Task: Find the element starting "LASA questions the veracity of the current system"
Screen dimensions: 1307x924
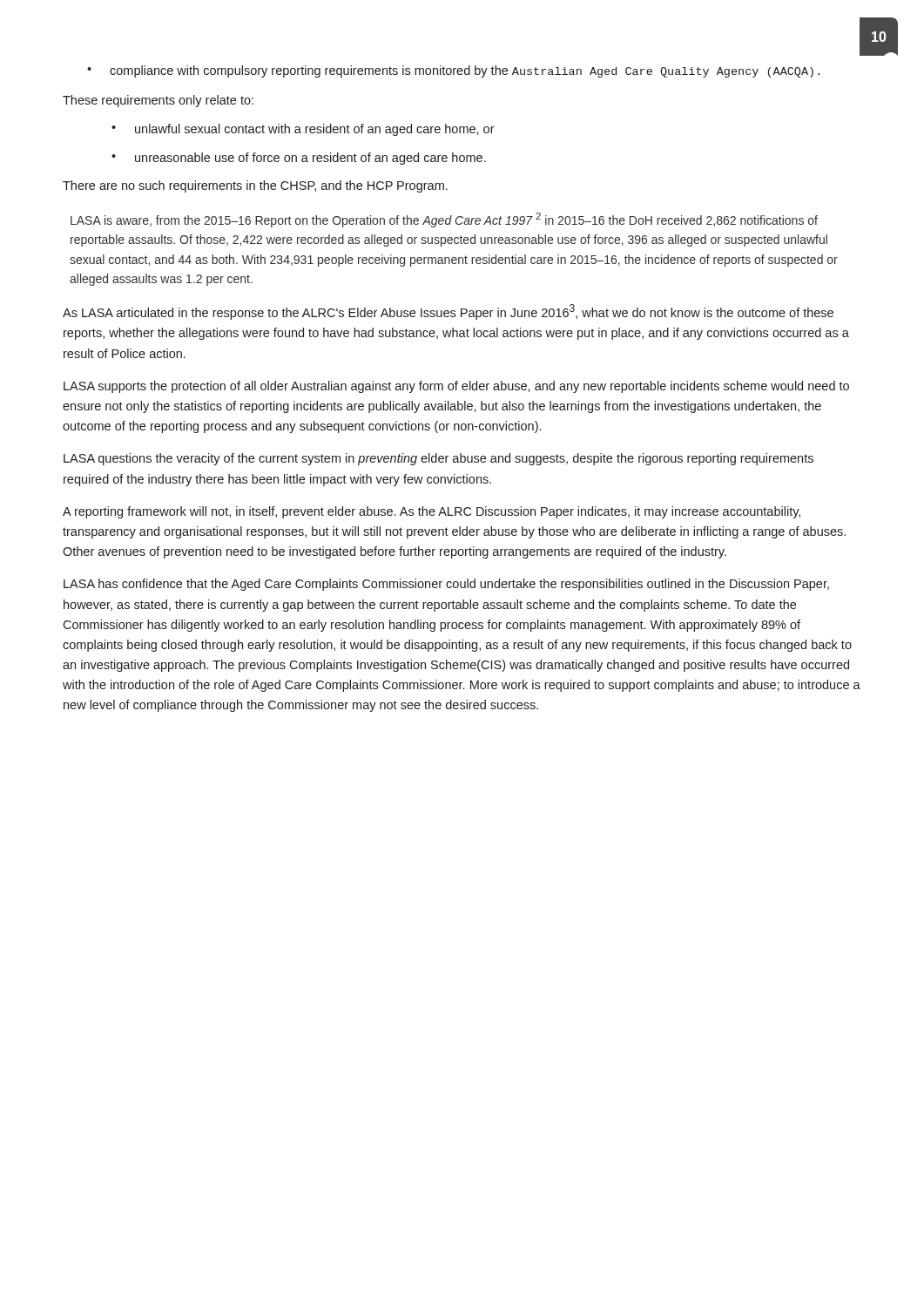Action: (438, 469)
